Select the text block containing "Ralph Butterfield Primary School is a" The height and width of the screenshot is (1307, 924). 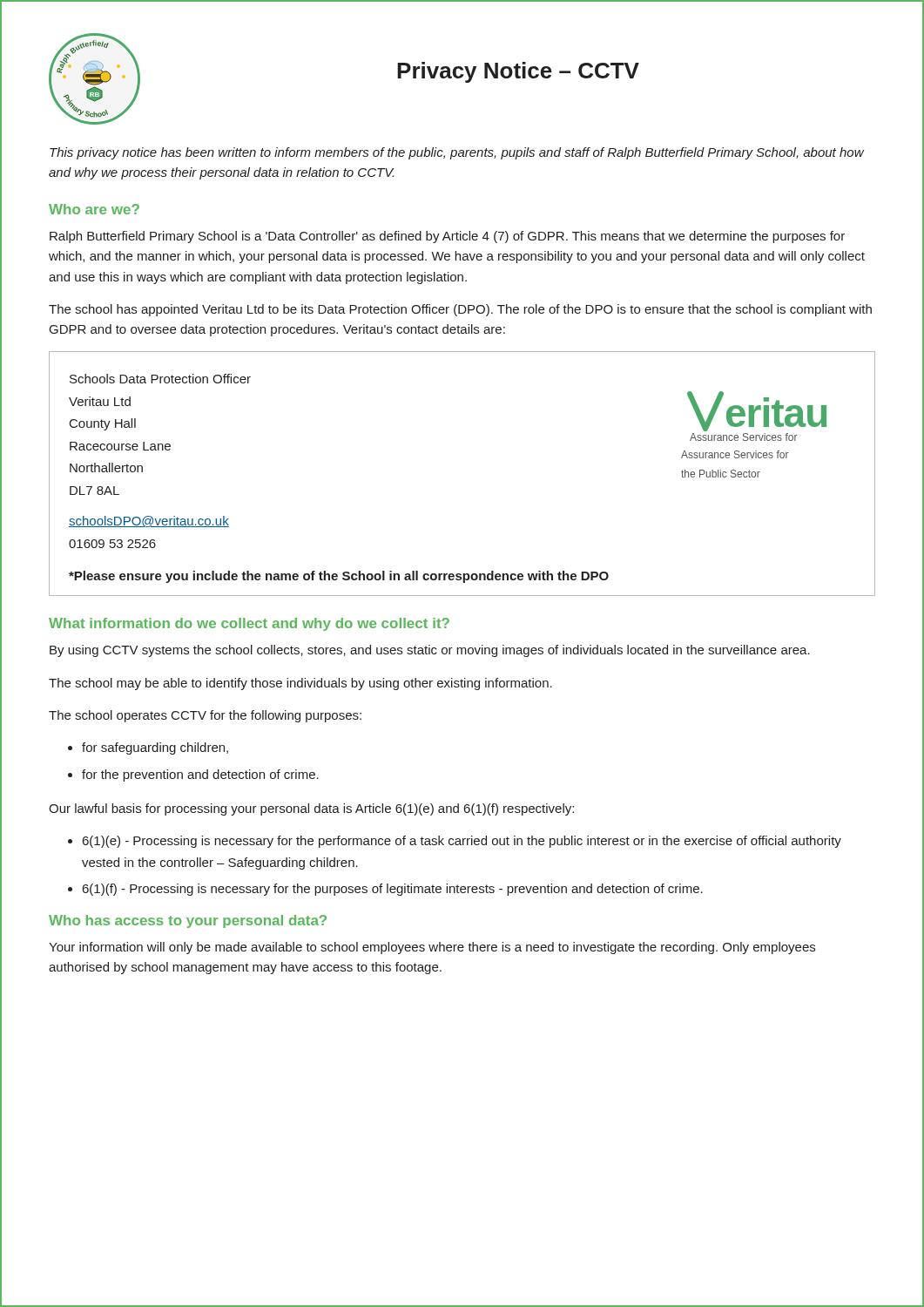tap(457, 256)
